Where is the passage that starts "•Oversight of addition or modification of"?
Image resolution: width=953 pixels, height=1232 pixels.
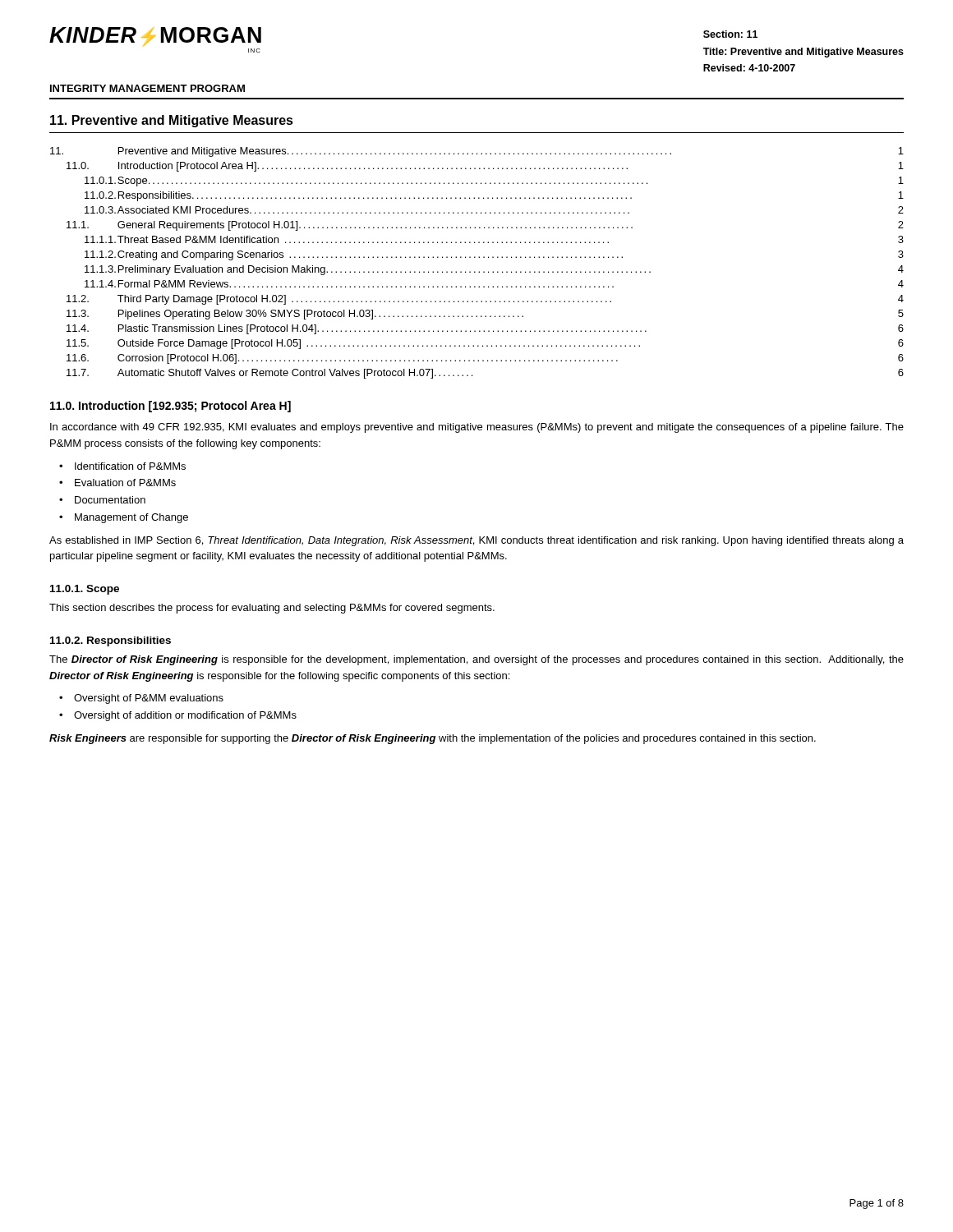[x=178, y=715]
